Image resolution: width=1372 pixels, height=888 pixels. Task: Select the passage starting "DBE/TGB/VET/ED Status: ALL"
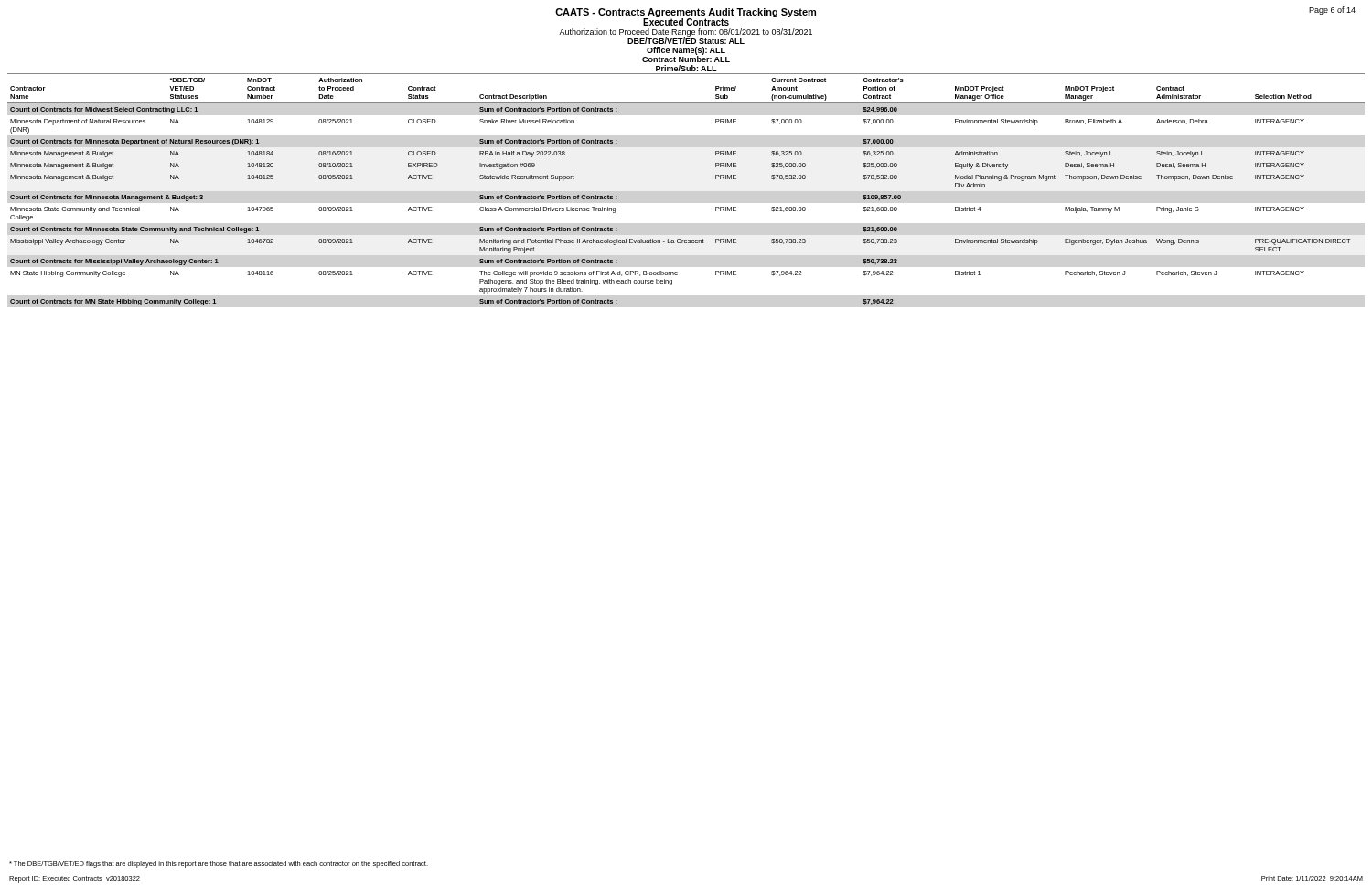[686, 41]
